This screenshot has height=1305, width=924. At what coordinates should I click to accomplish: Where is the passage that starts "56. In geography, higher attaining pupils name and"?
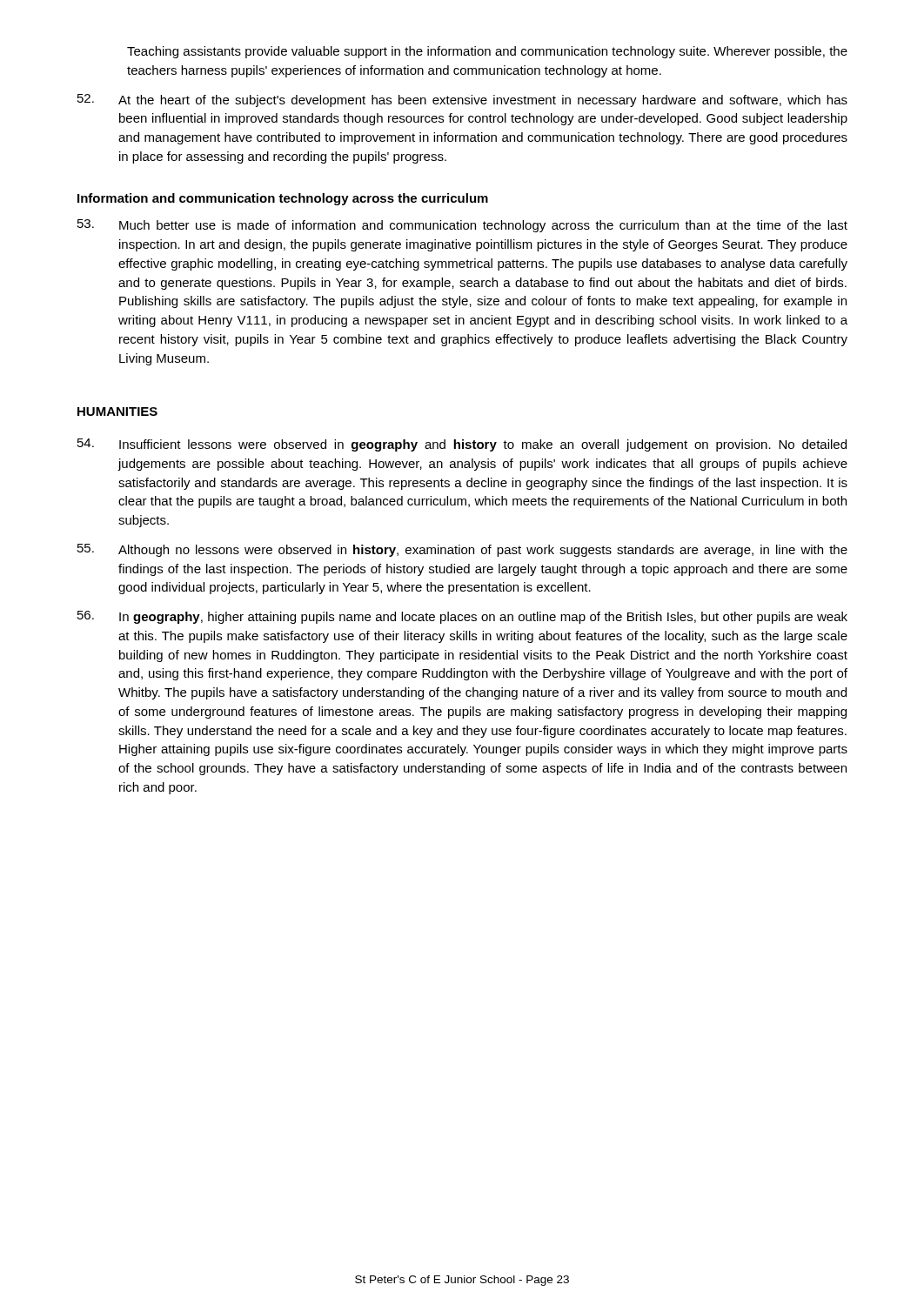[x=462, y=702]
